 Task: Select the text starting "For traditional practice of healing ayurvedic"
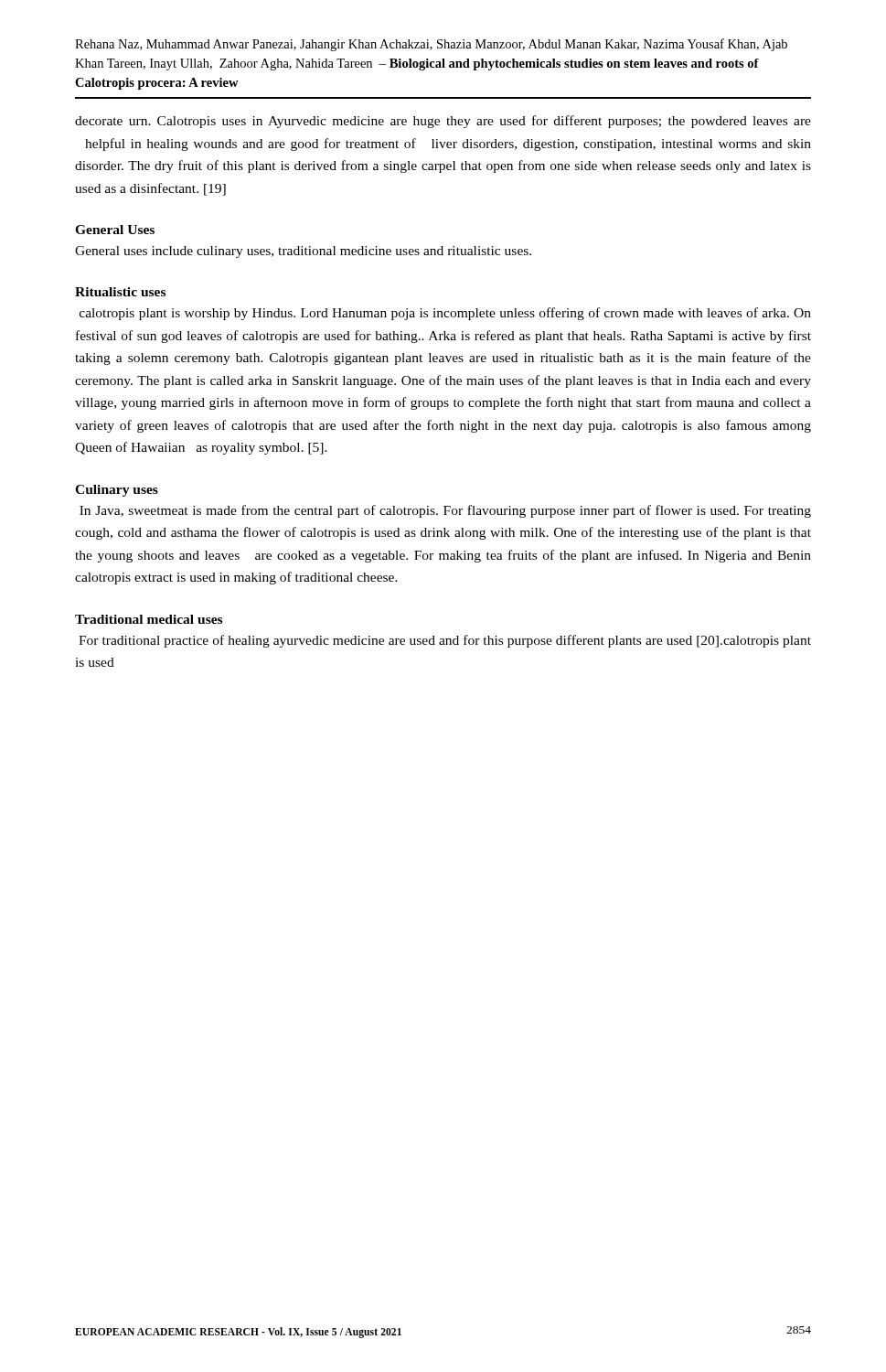(x=443, y=651)
